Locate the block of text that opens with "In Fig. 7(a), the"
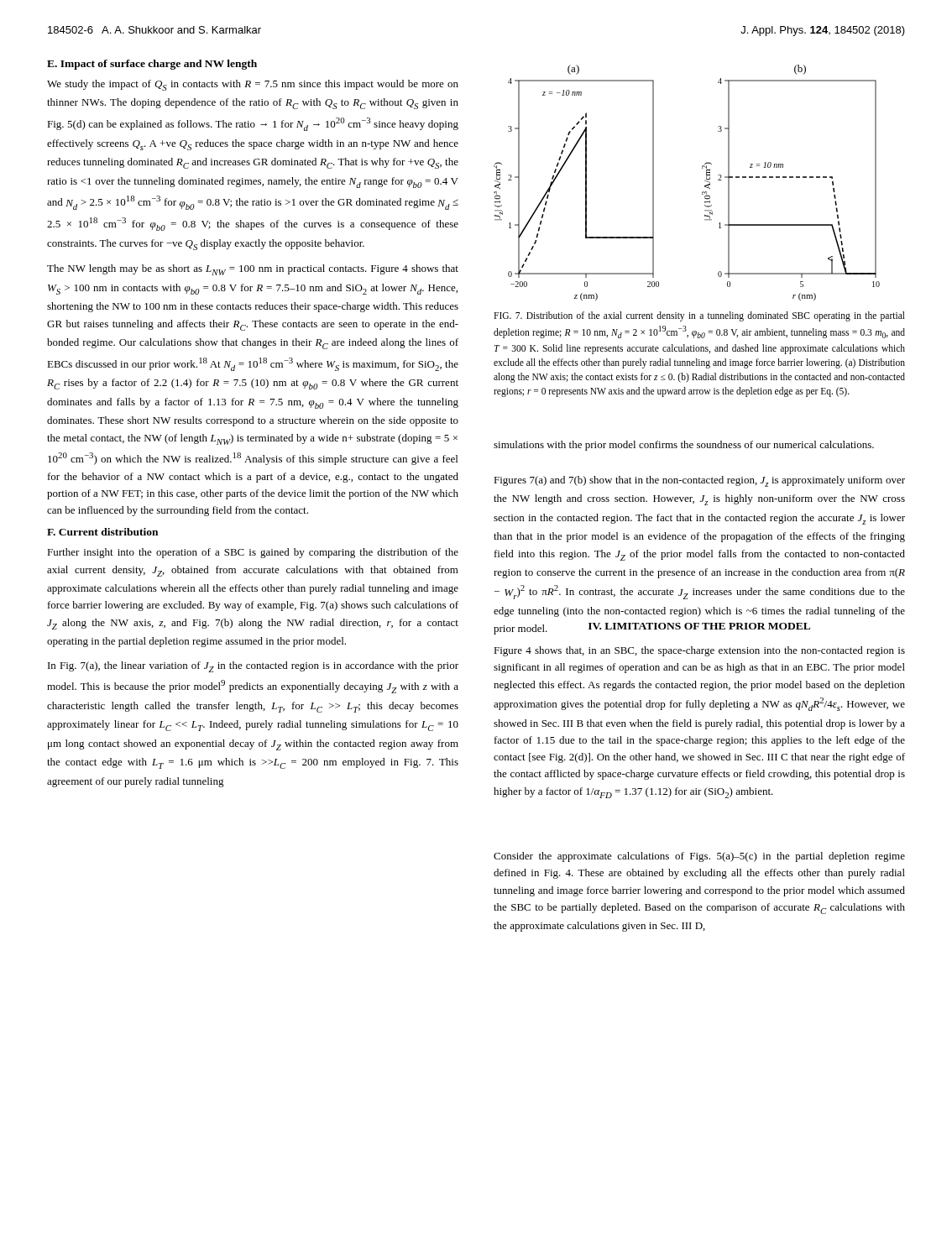The width and height of the screenshot is (952, 1259). coord(253,723)
